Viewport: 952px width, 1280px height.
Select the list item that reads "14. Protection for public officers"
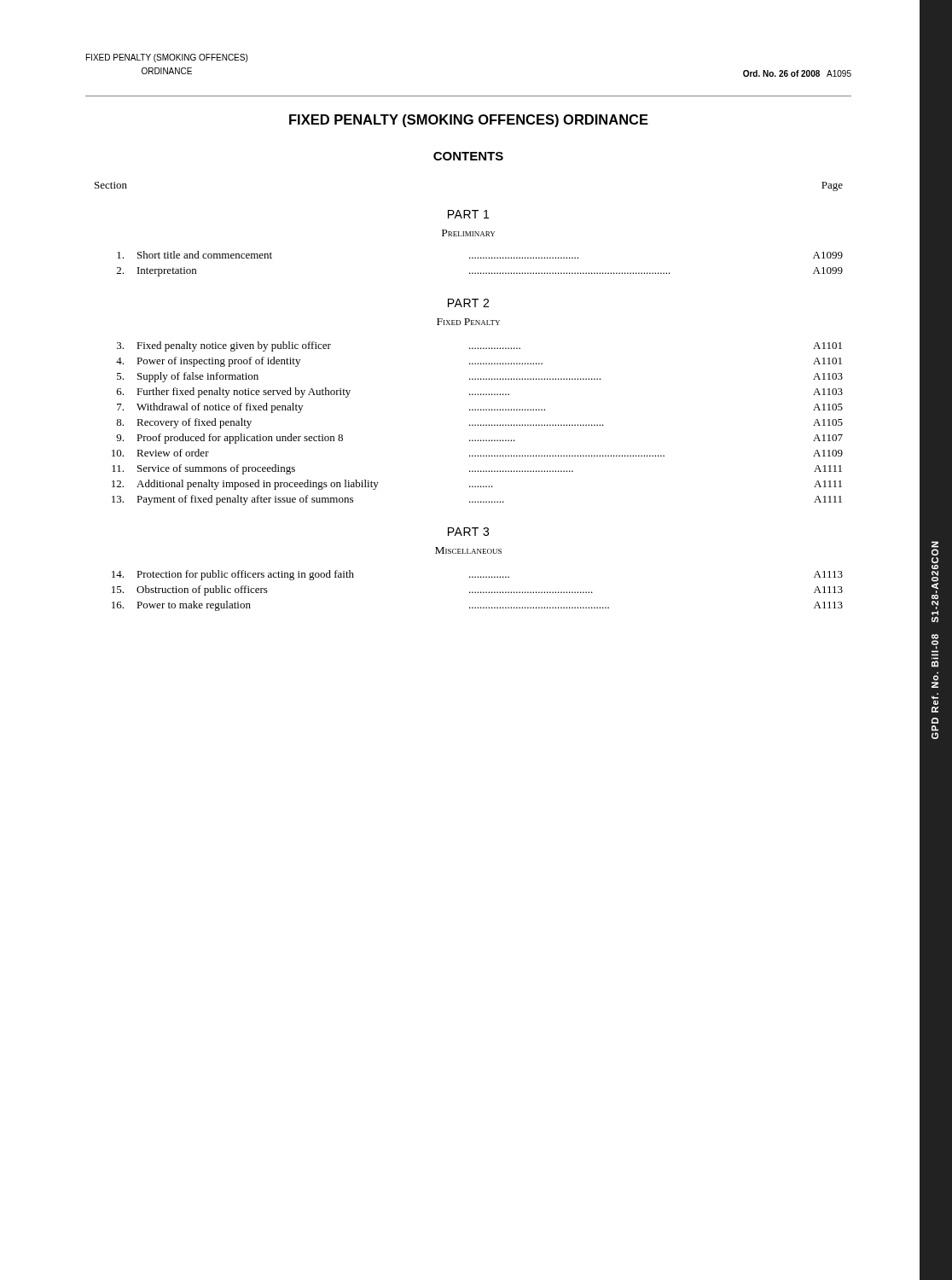[x=468, y=574]
